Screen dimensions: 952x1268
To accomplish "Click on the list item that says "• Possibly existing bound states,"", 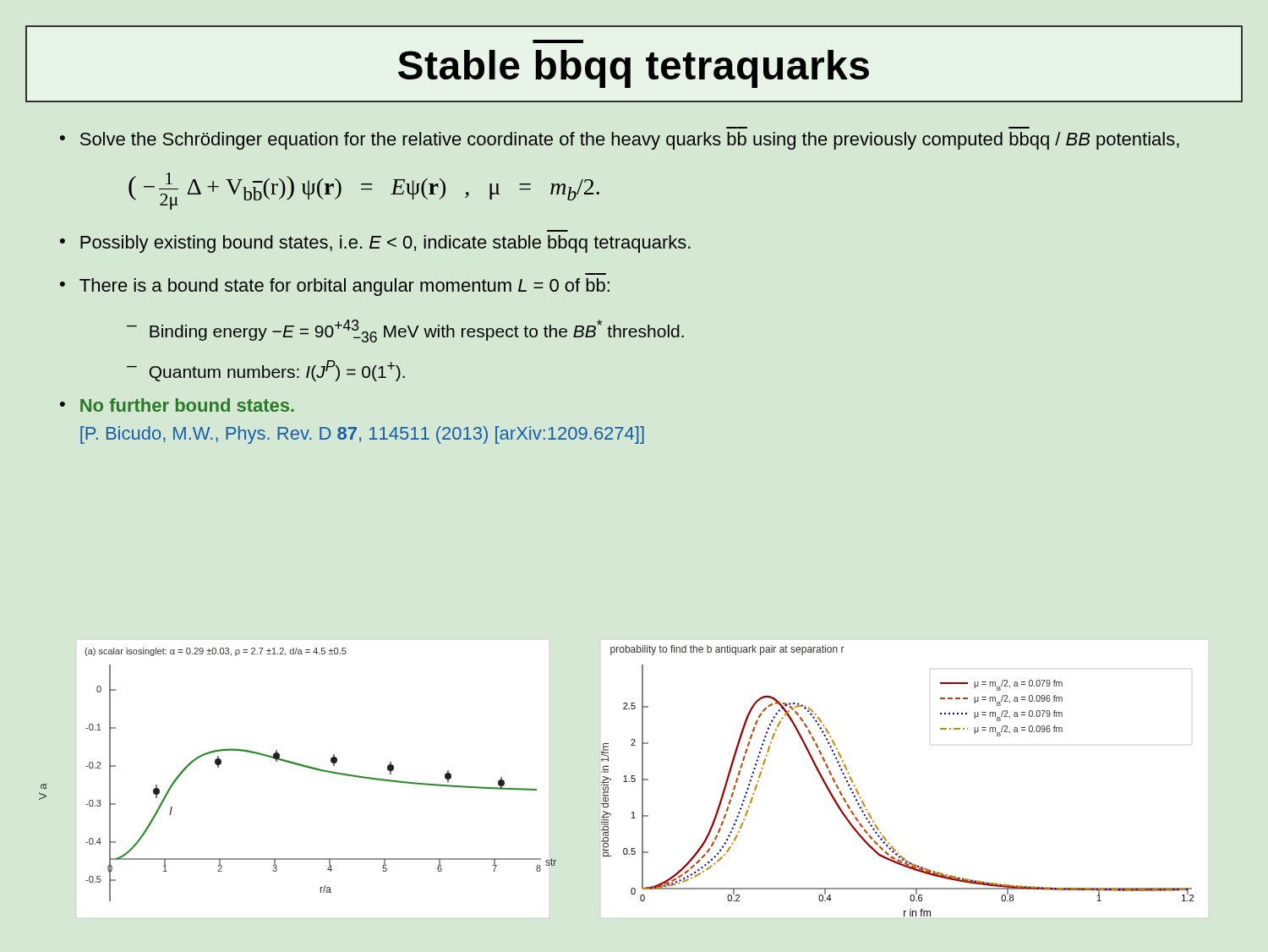I will [376, 243].
